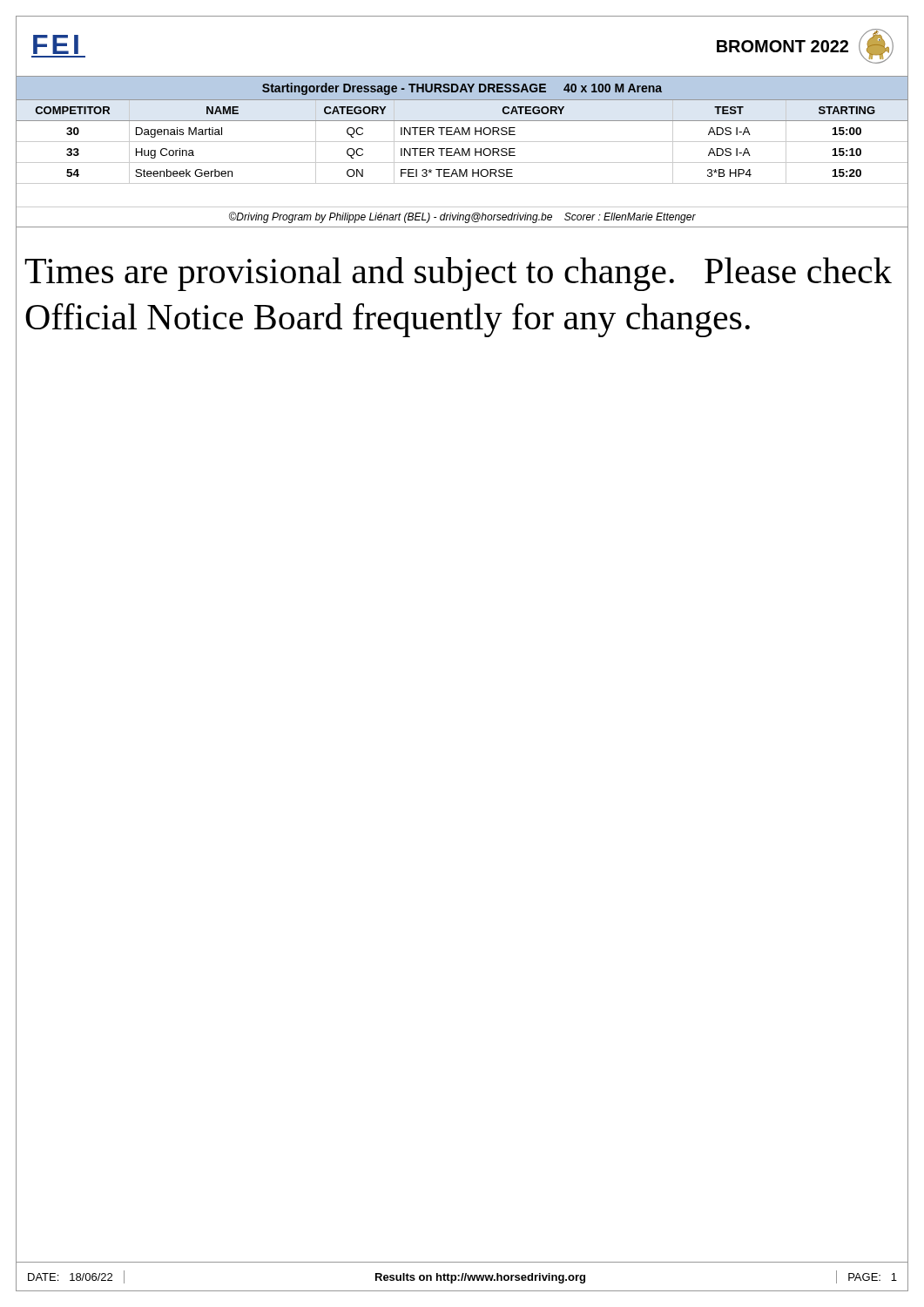Select the block starting "Times are provisional and subject"
The height and width of the screenshot is (1307, 924).
(x=458, y=294)
